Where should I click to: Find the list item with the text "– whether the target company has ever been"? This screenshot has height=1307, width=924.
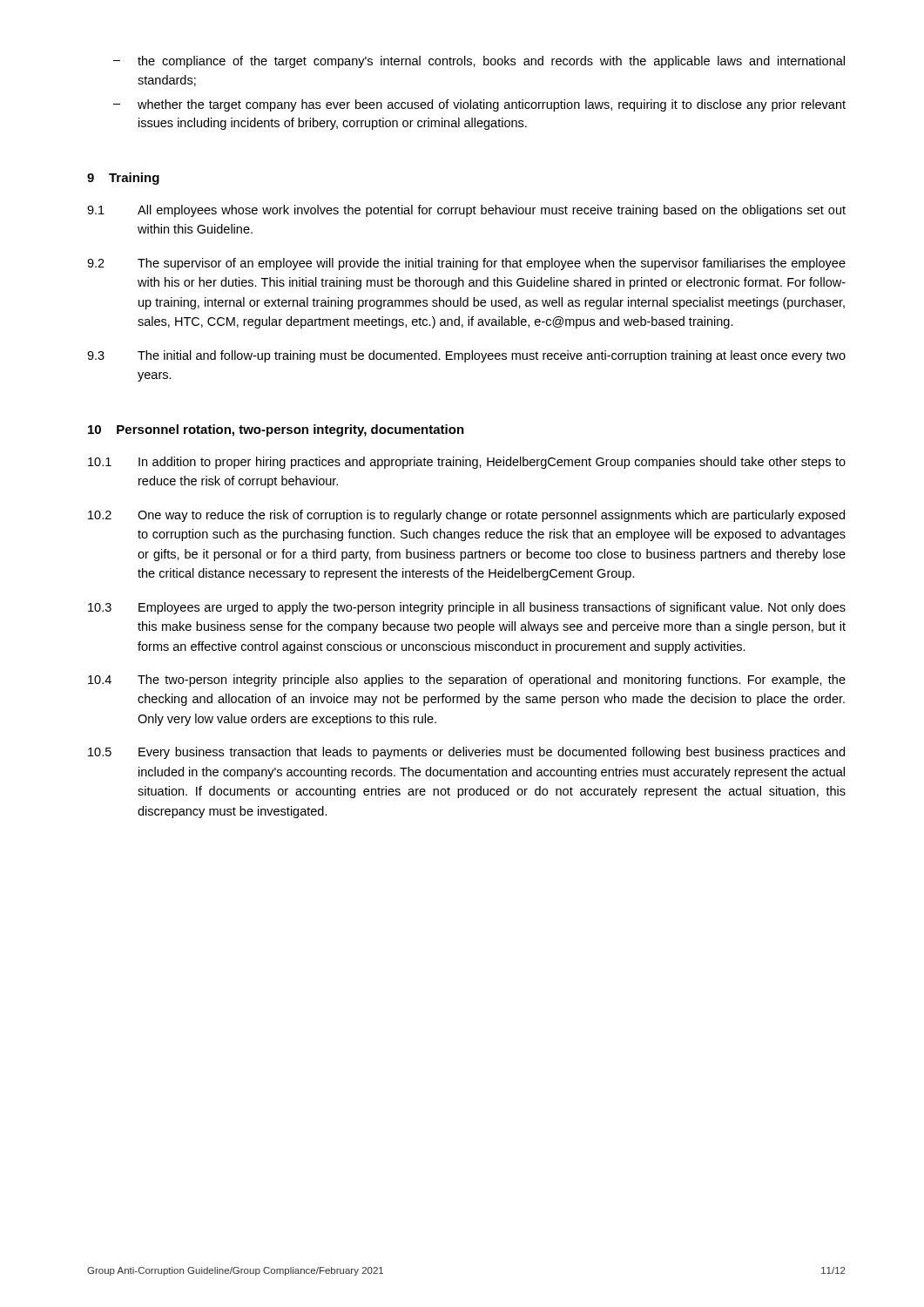click(466, 114)
